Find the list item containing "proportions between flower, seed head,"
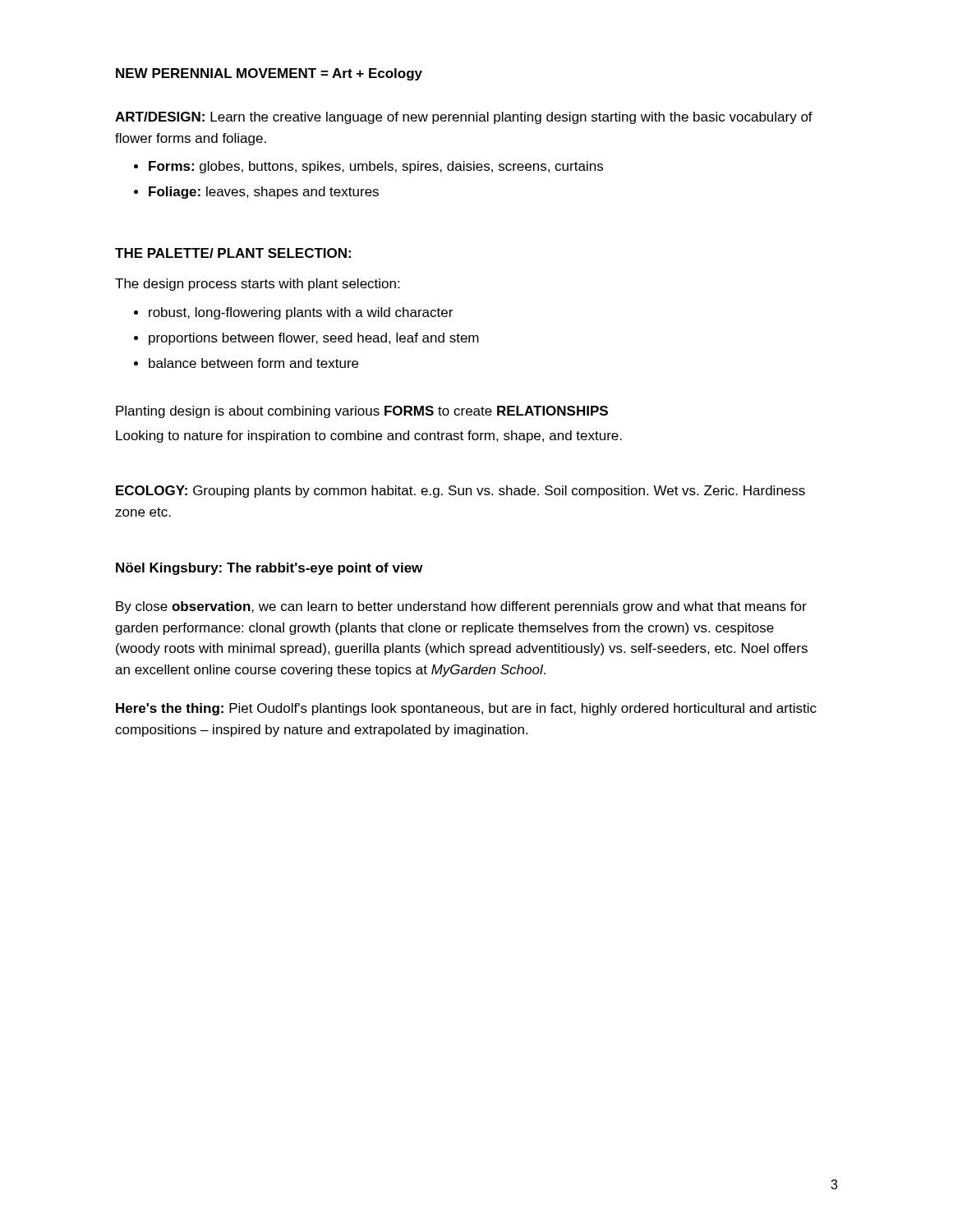The image size is (953, 1232). (x=314, y=338)
